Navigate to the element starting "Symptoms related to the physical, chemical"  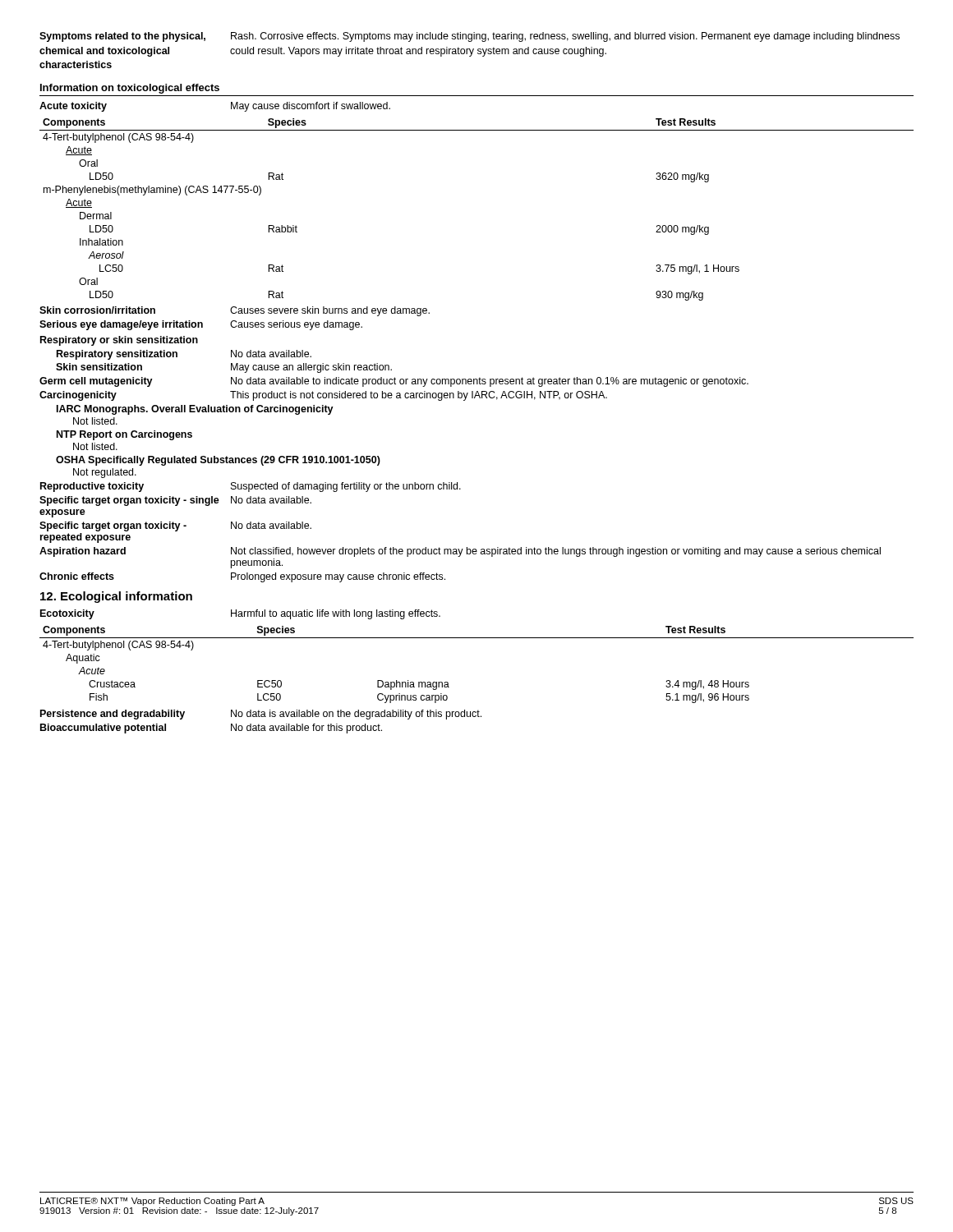coord(476,51)
